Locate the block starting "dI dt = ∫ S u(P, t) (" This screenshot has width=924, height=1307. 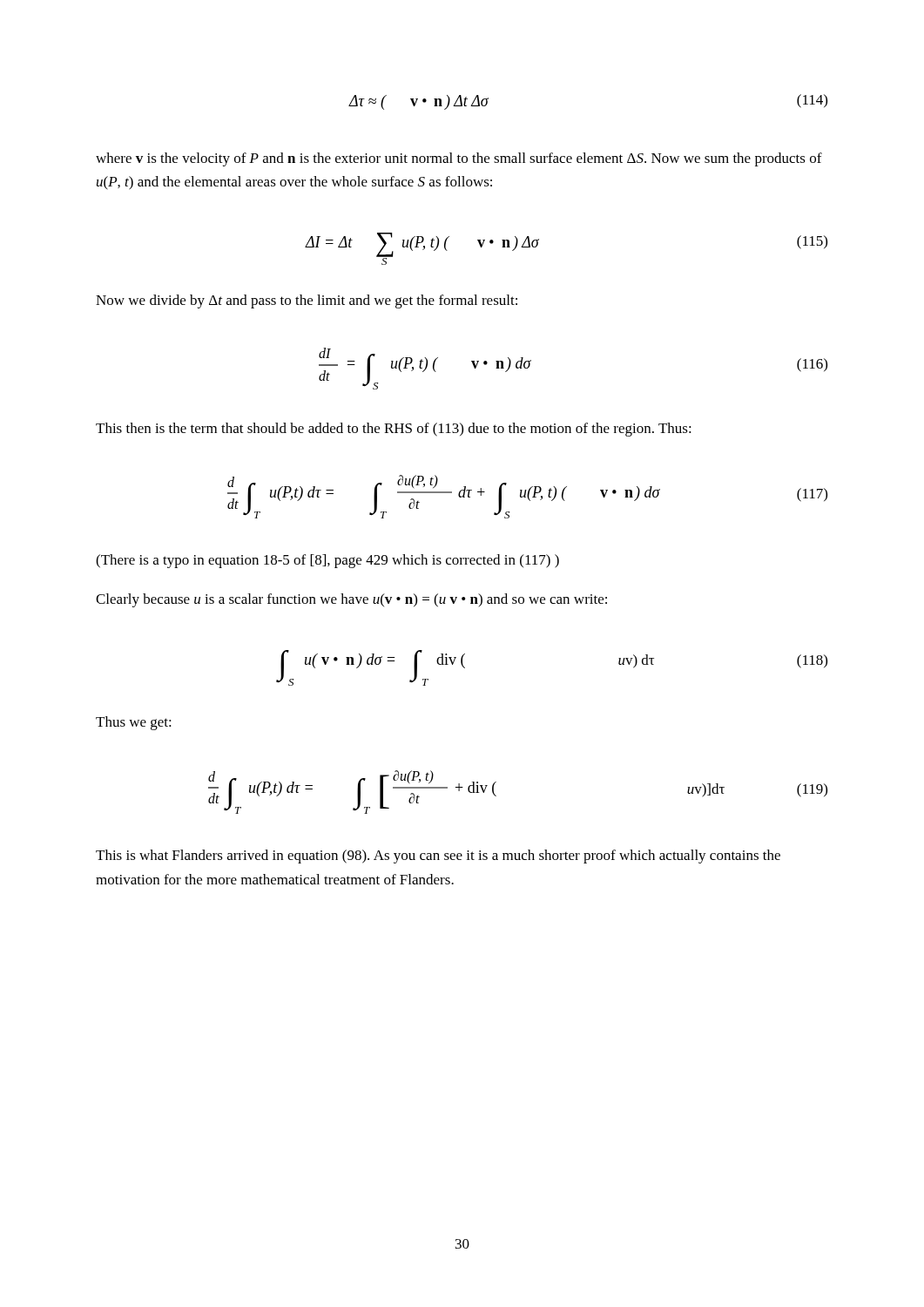tap(462, 364)
